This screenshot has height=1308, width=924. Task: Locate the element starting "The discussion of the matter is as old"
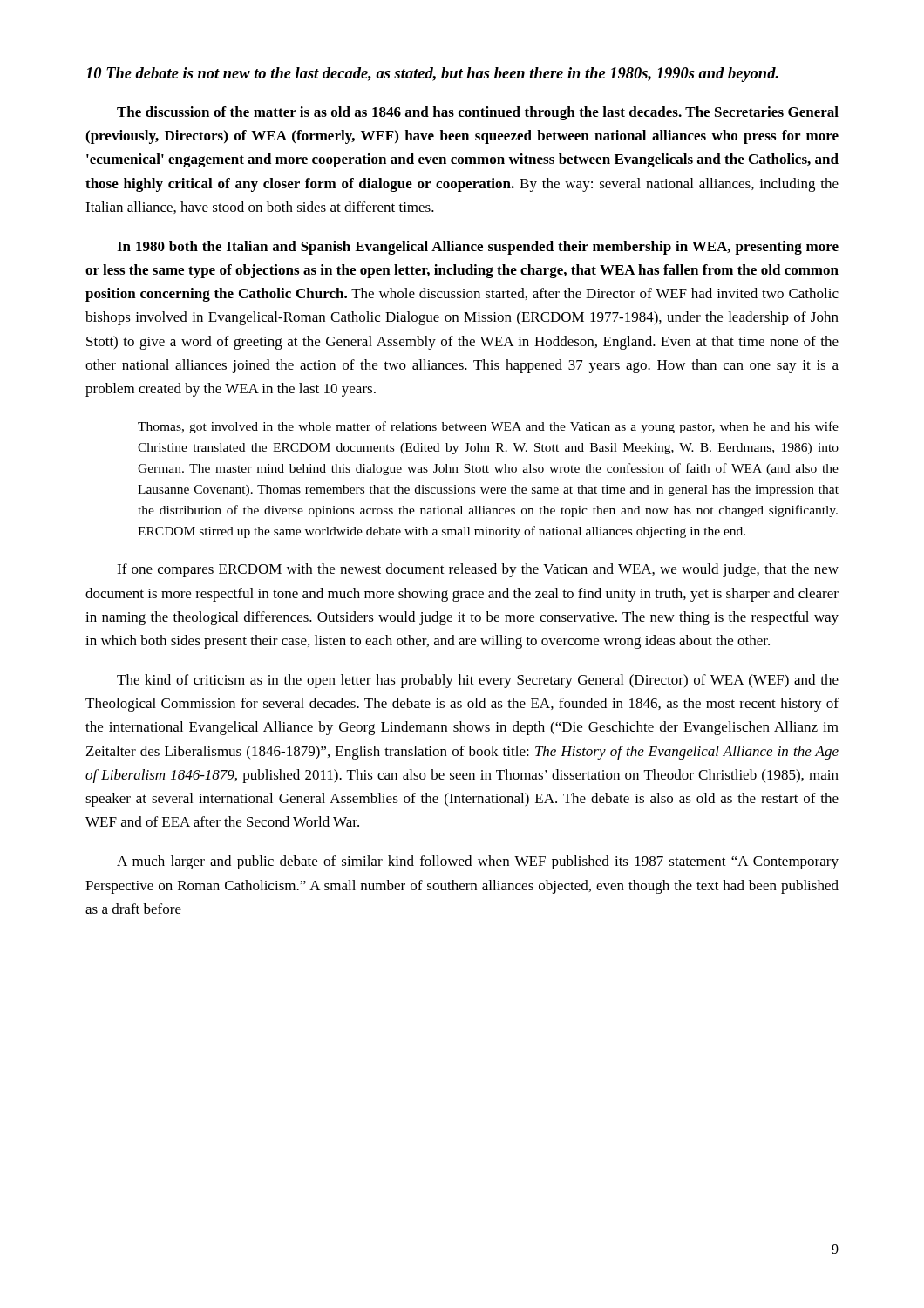[x=462, y=159]
